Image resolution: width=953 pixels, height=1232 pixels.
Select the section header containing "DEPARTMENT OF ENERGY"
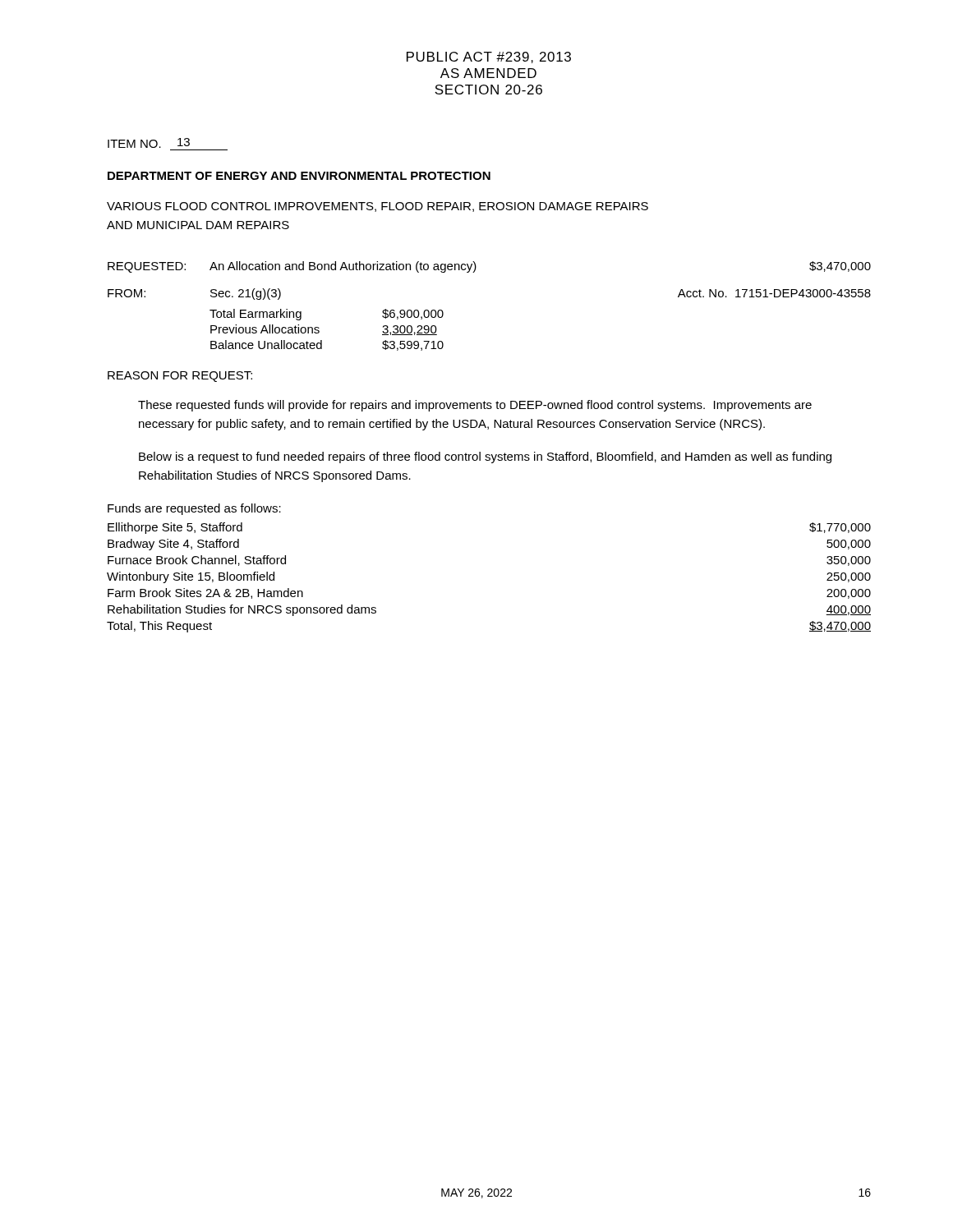(299, 175)
